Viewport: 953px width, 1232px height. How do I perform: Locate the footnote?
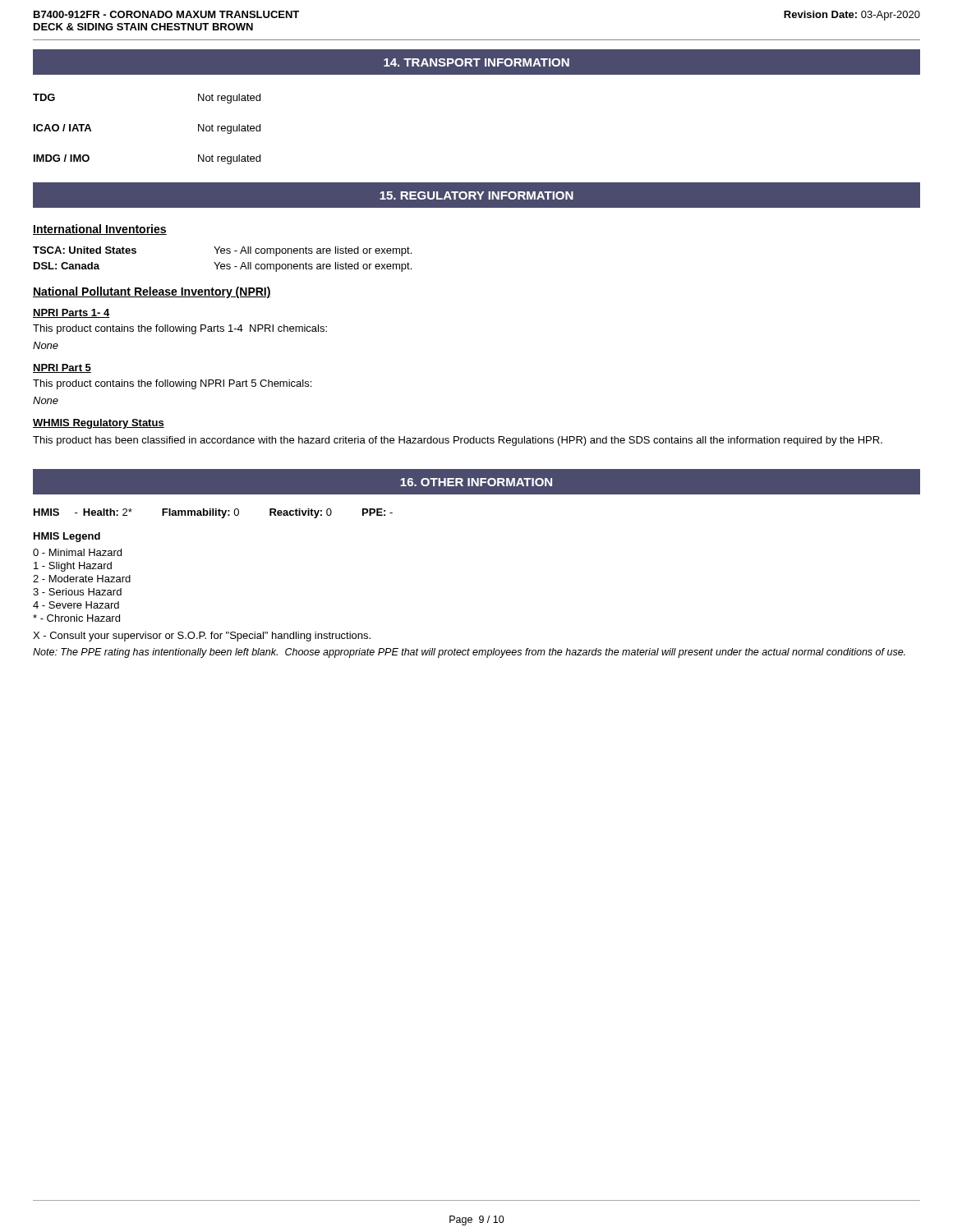pos(470,652)
